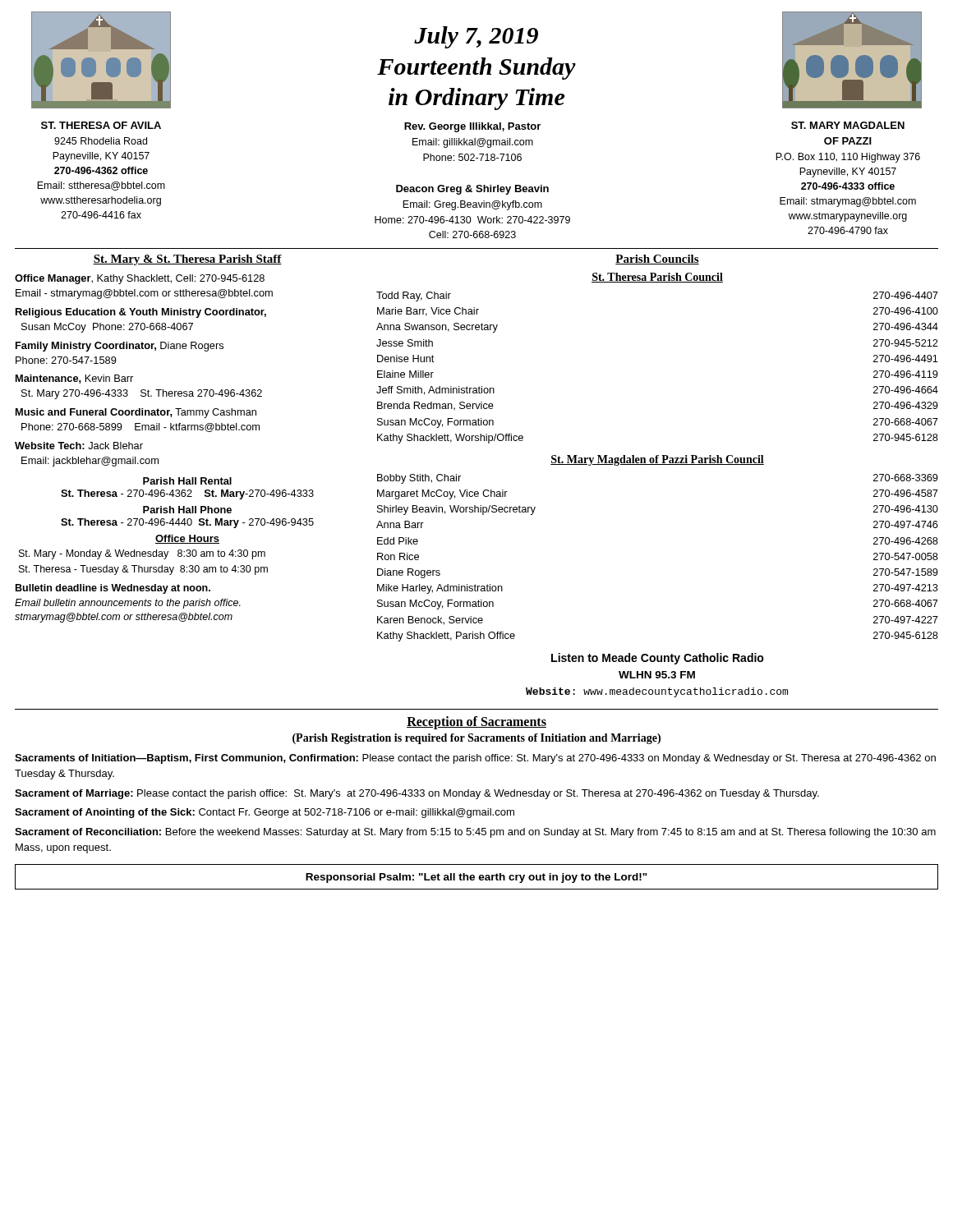Find the section header with the text "Reception of Sacraments"
Viewport: 953px width, 1232px height.
click(x=476, y=721)
